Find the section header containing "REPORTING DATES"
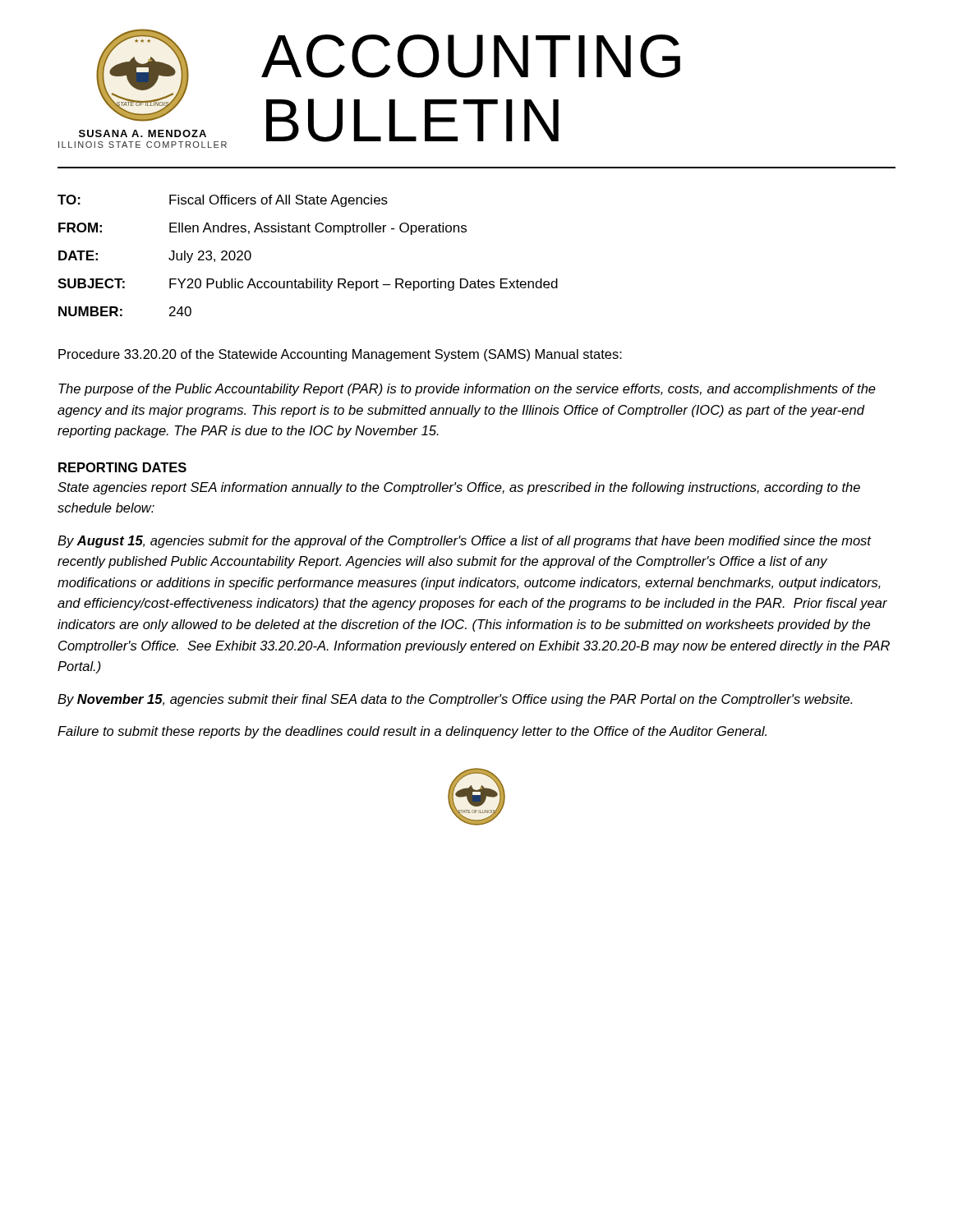 click(x=122, y=467)
